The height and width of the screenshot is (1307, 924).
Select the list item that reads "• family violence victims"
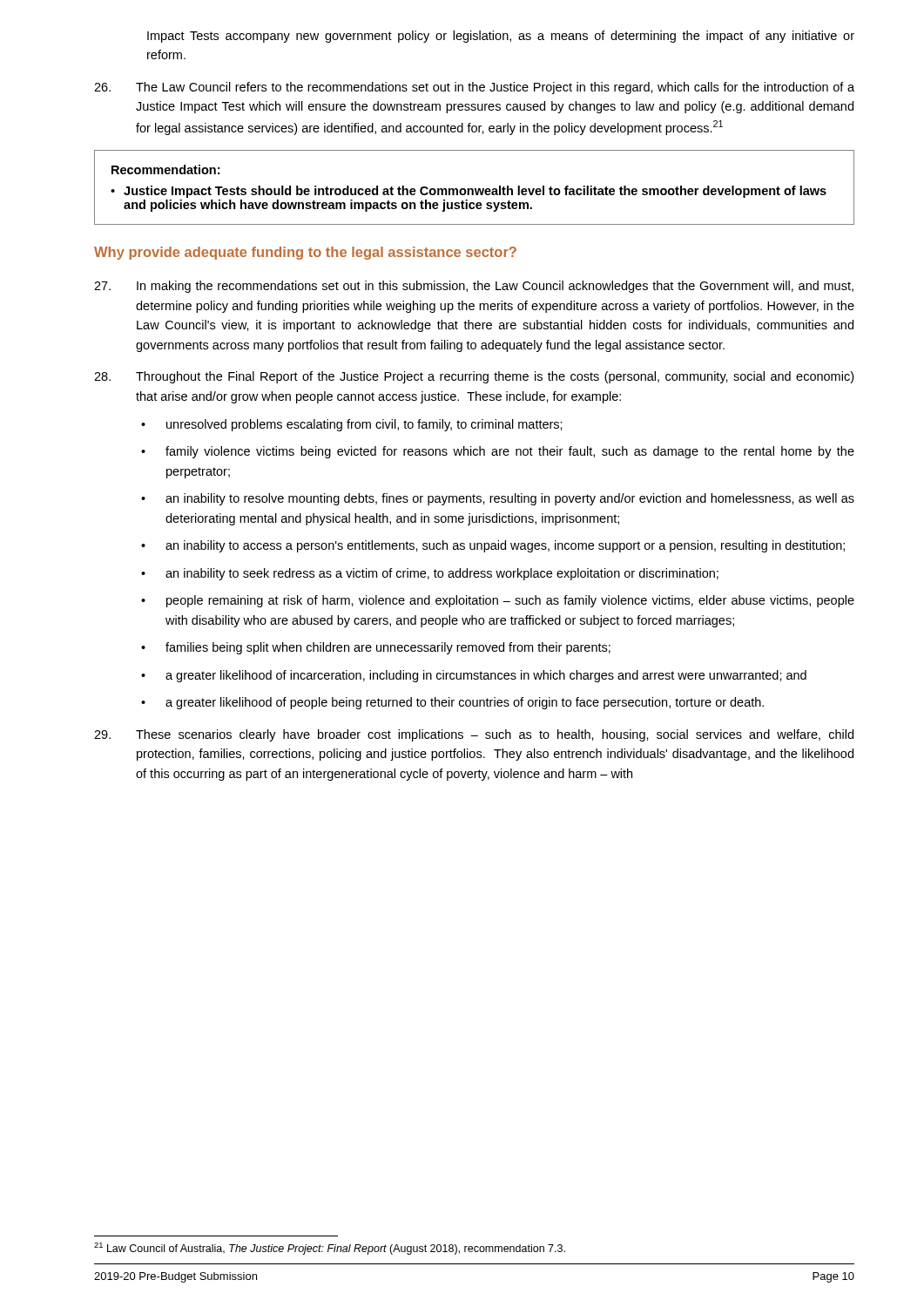(495, 462)
